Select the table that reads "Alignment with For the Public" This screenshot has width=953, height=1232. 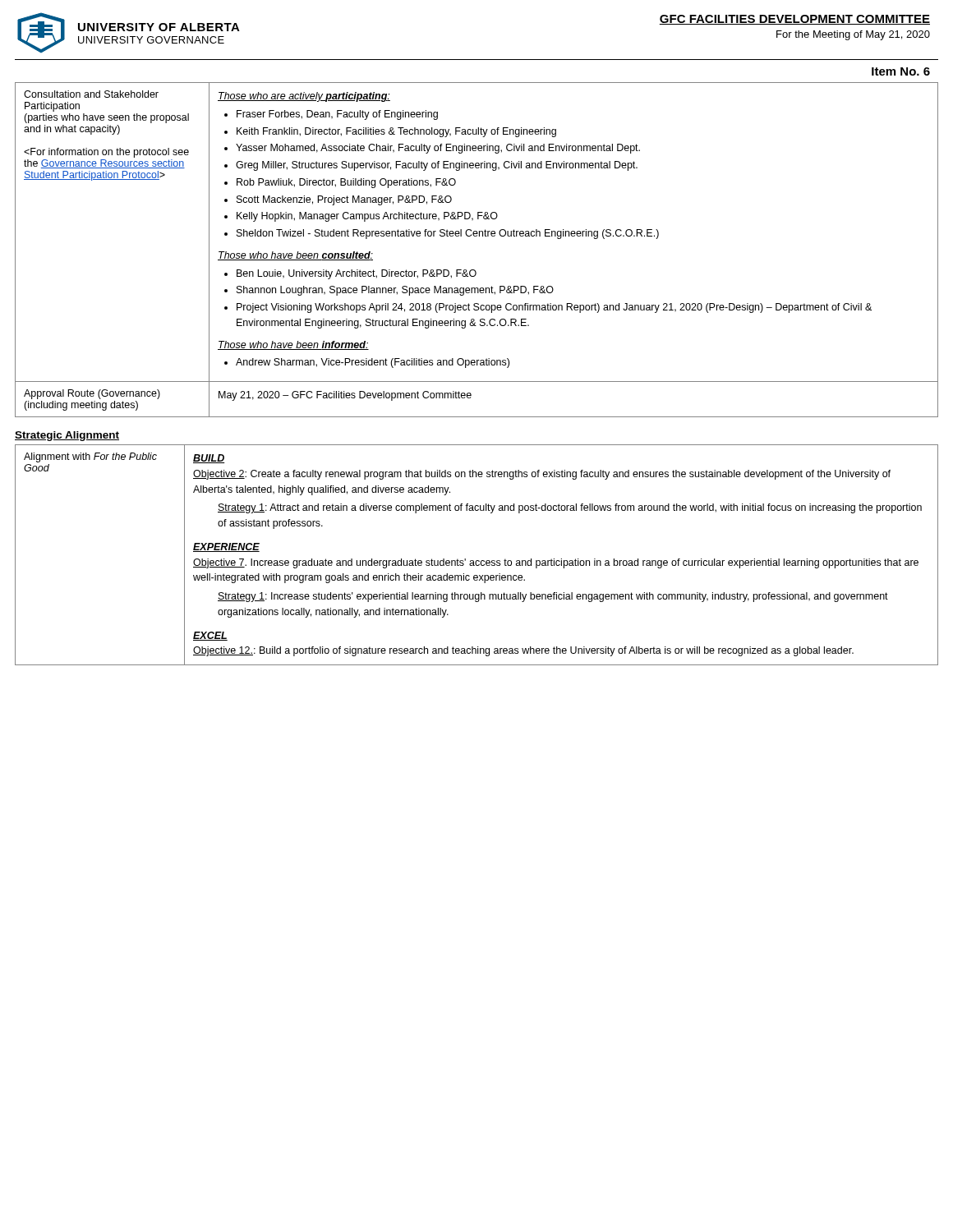point(476,555)
